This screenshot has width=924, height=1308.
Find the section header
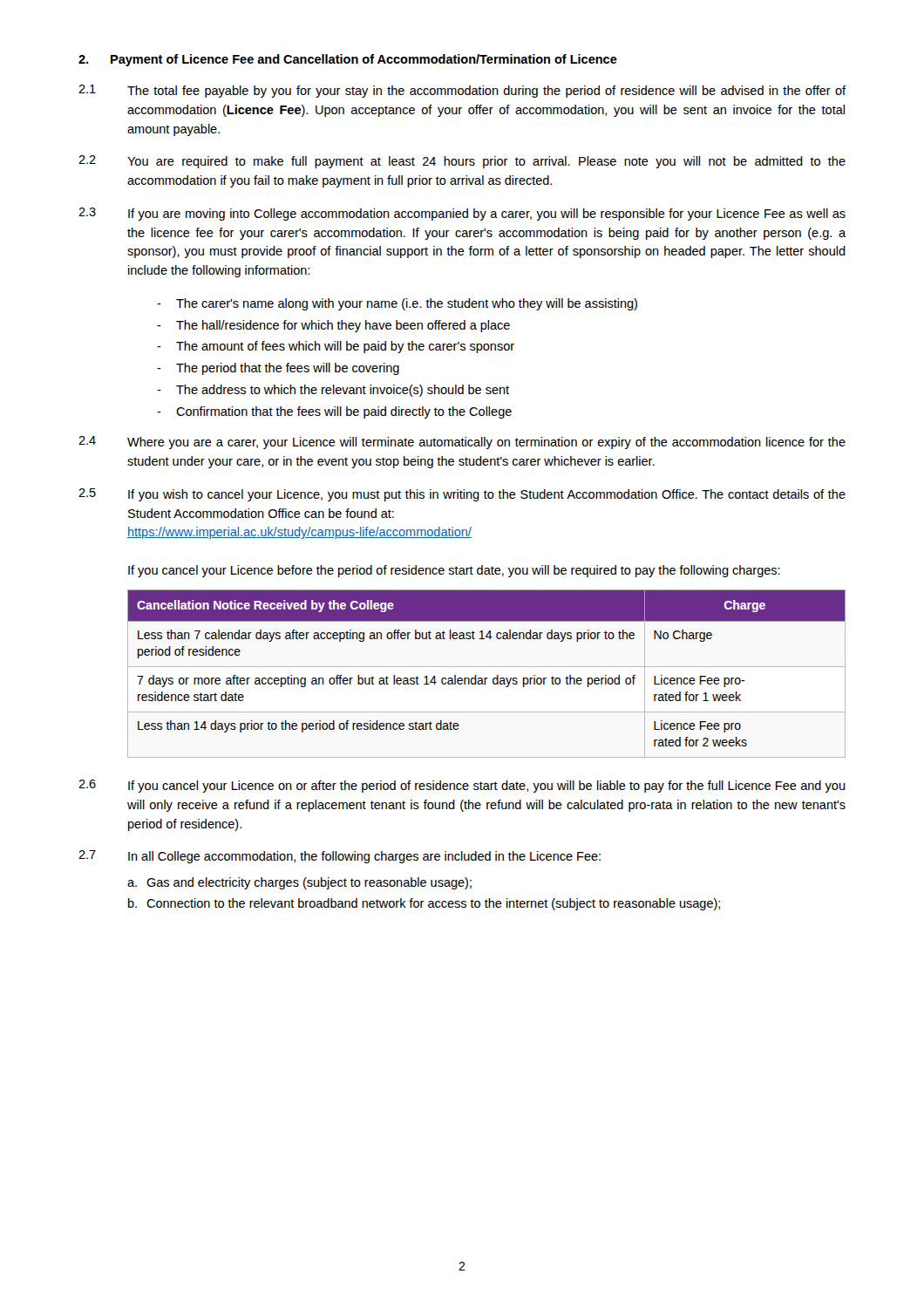click(348, 59)
